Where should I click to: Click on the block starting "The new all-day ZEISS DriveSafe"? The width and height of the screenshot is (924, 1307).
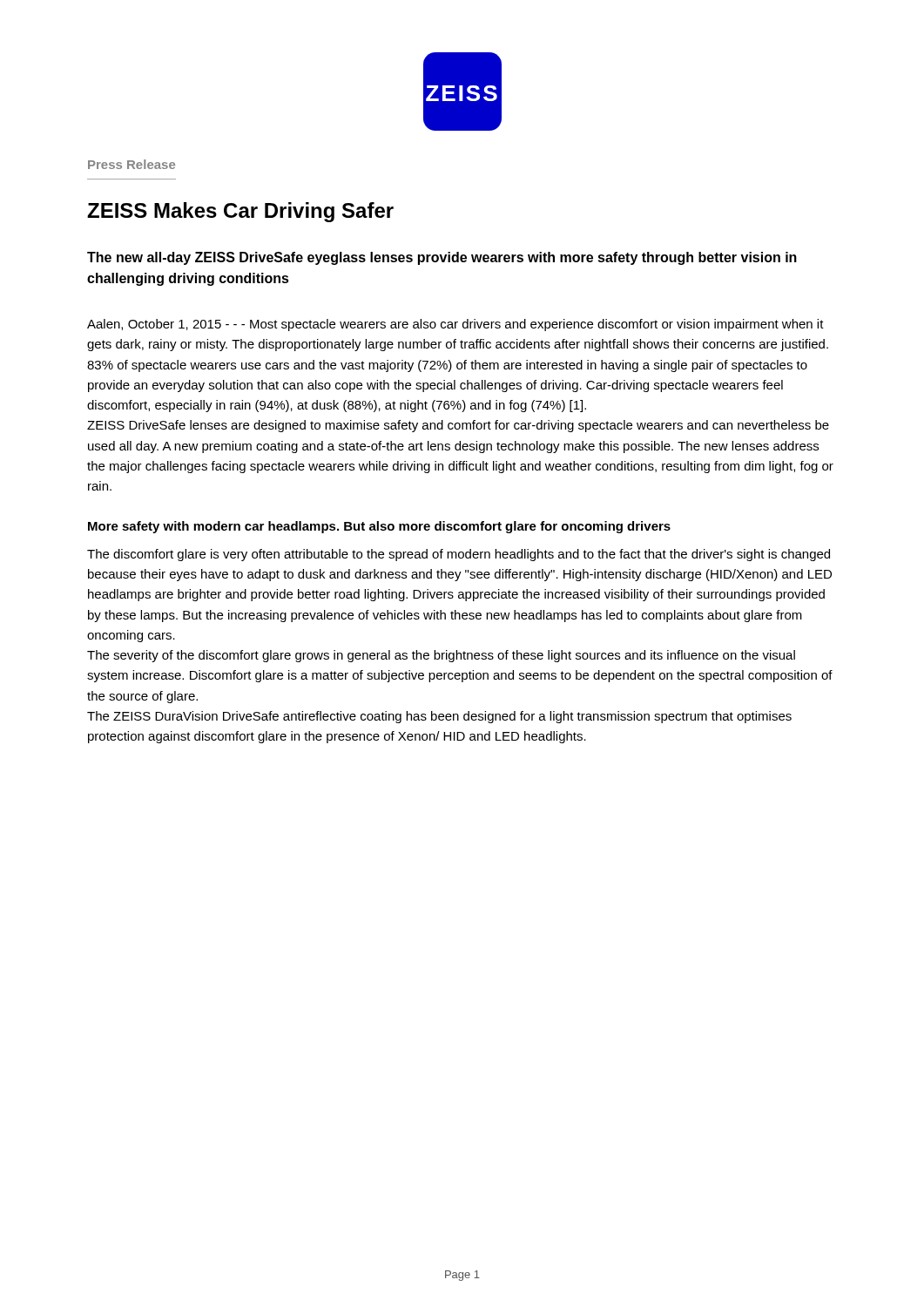point(462,268)
